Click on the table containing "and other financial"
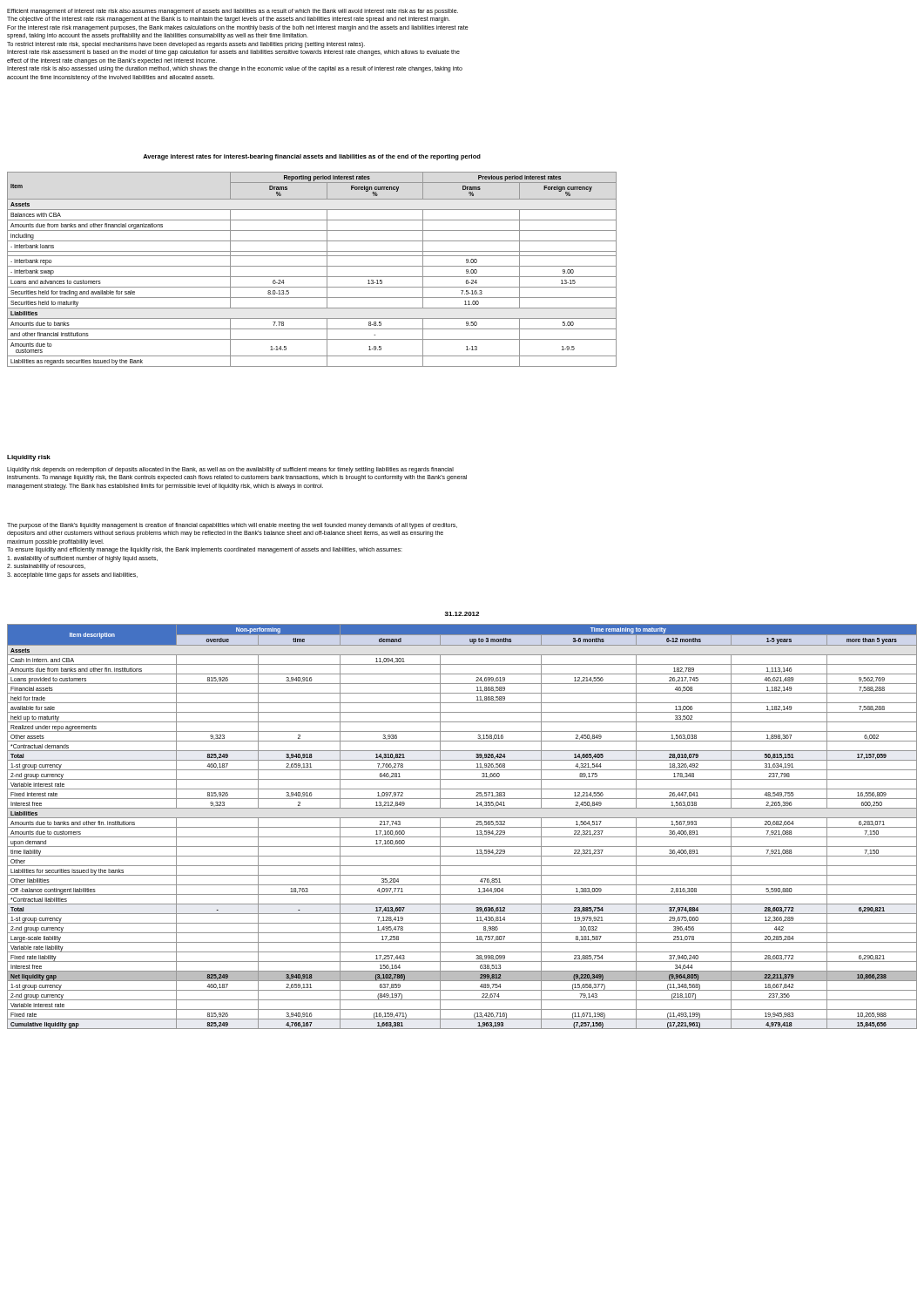 point(312,269)
